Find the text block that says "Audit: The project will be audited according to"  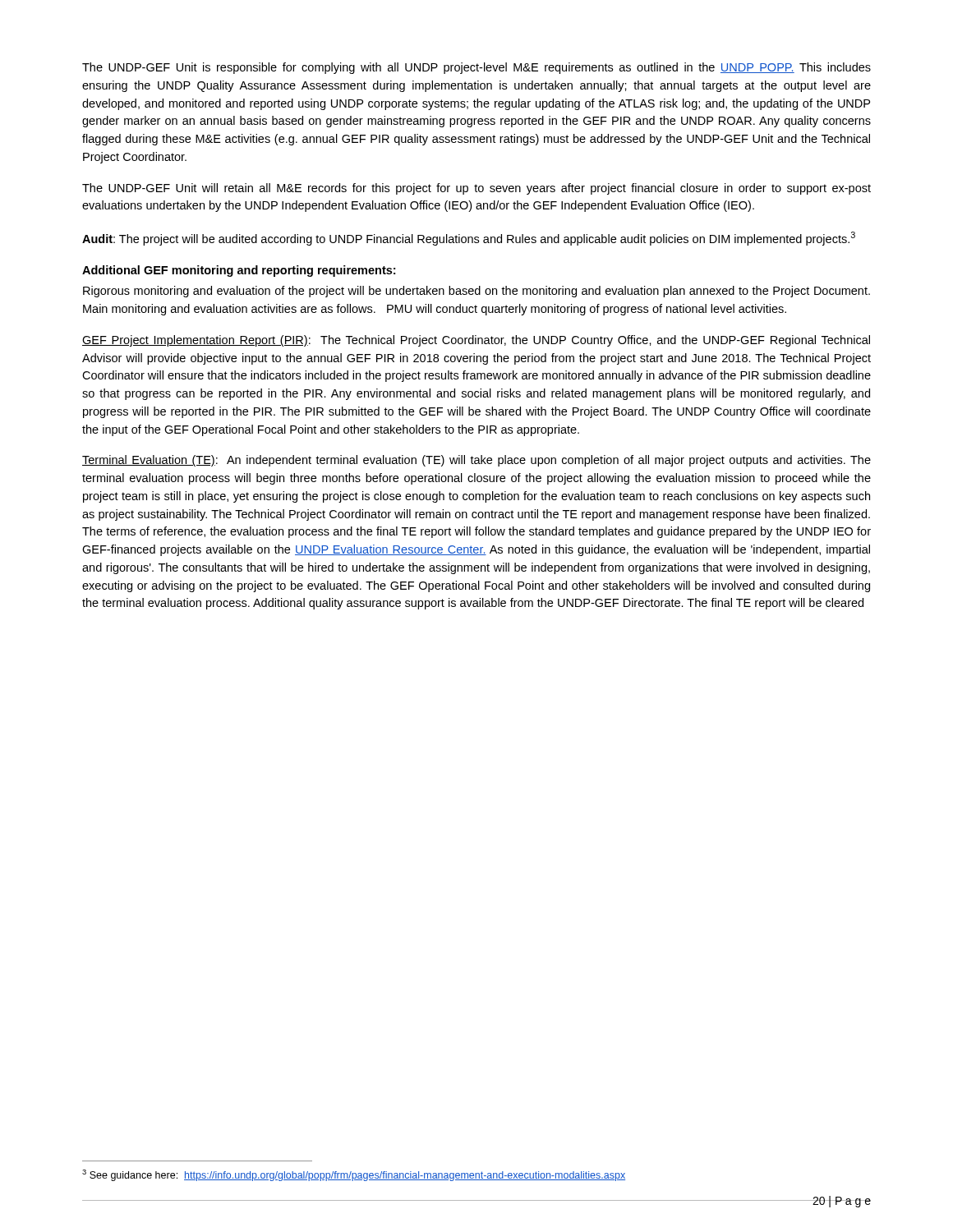point(476,238)
